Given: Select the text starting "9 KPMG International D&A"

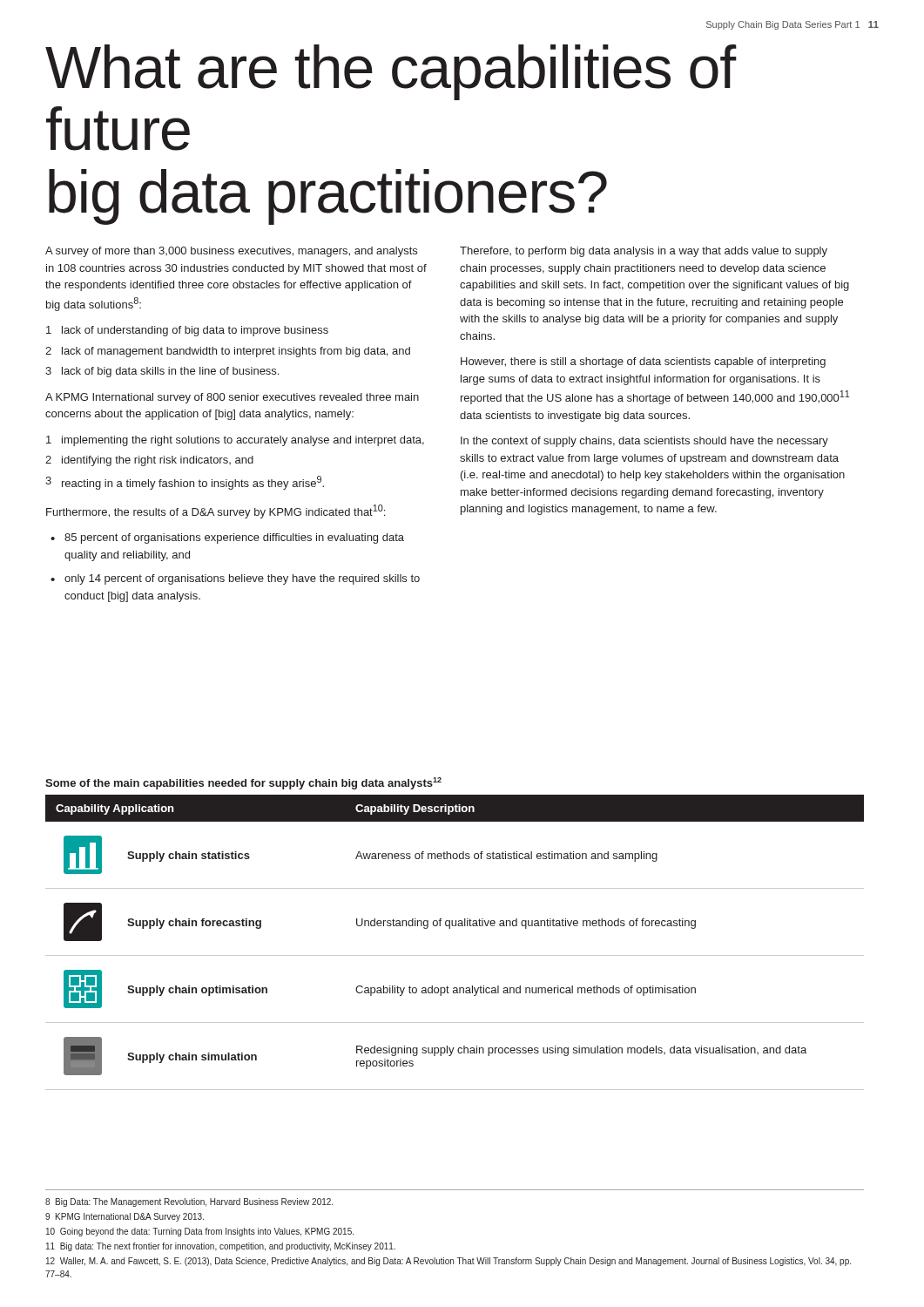Looking at the screenshot, I should click(125, 1217).
